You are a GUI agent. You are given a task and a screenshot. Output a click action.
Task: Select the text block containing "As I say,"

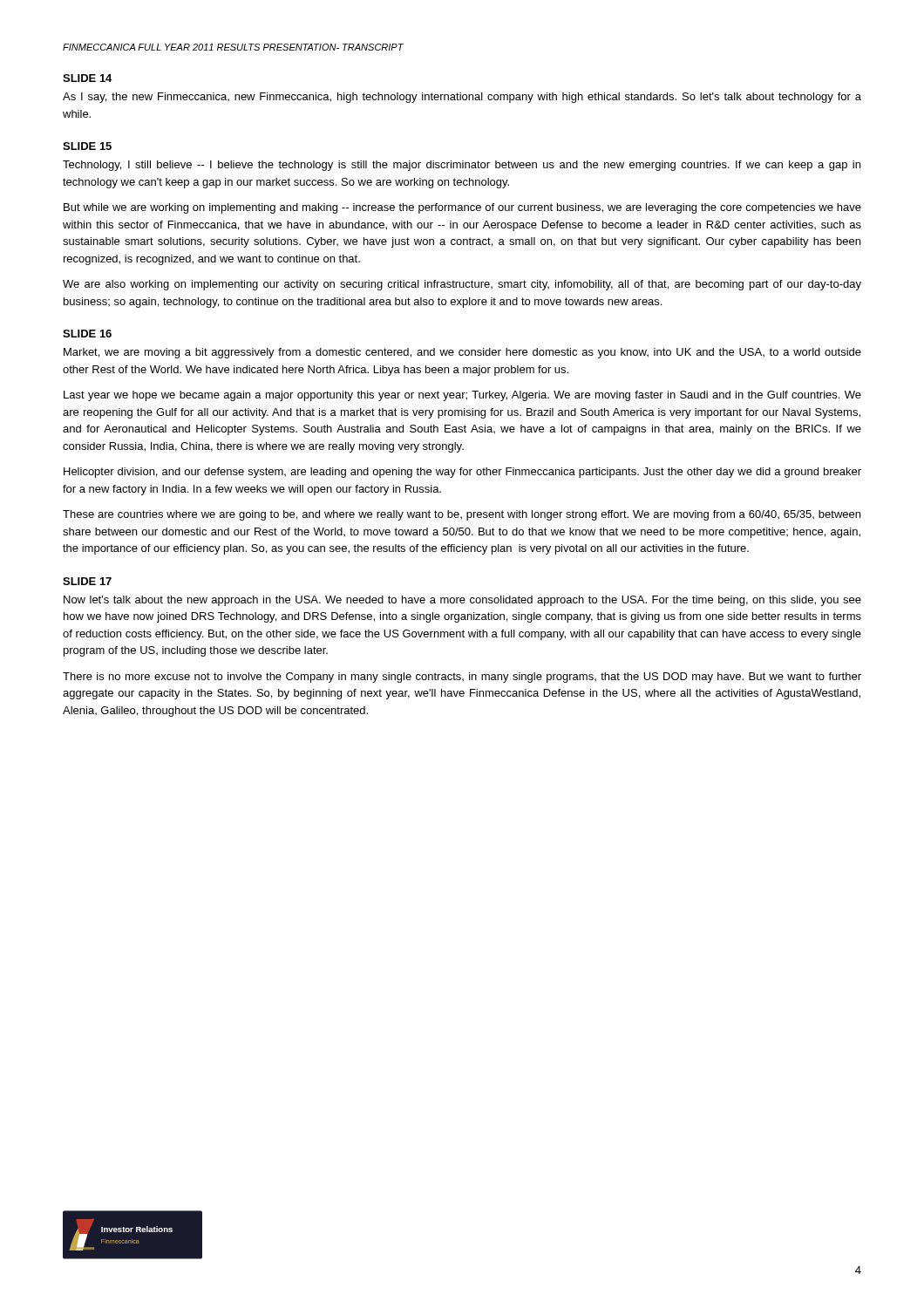[x=462, y=105]
